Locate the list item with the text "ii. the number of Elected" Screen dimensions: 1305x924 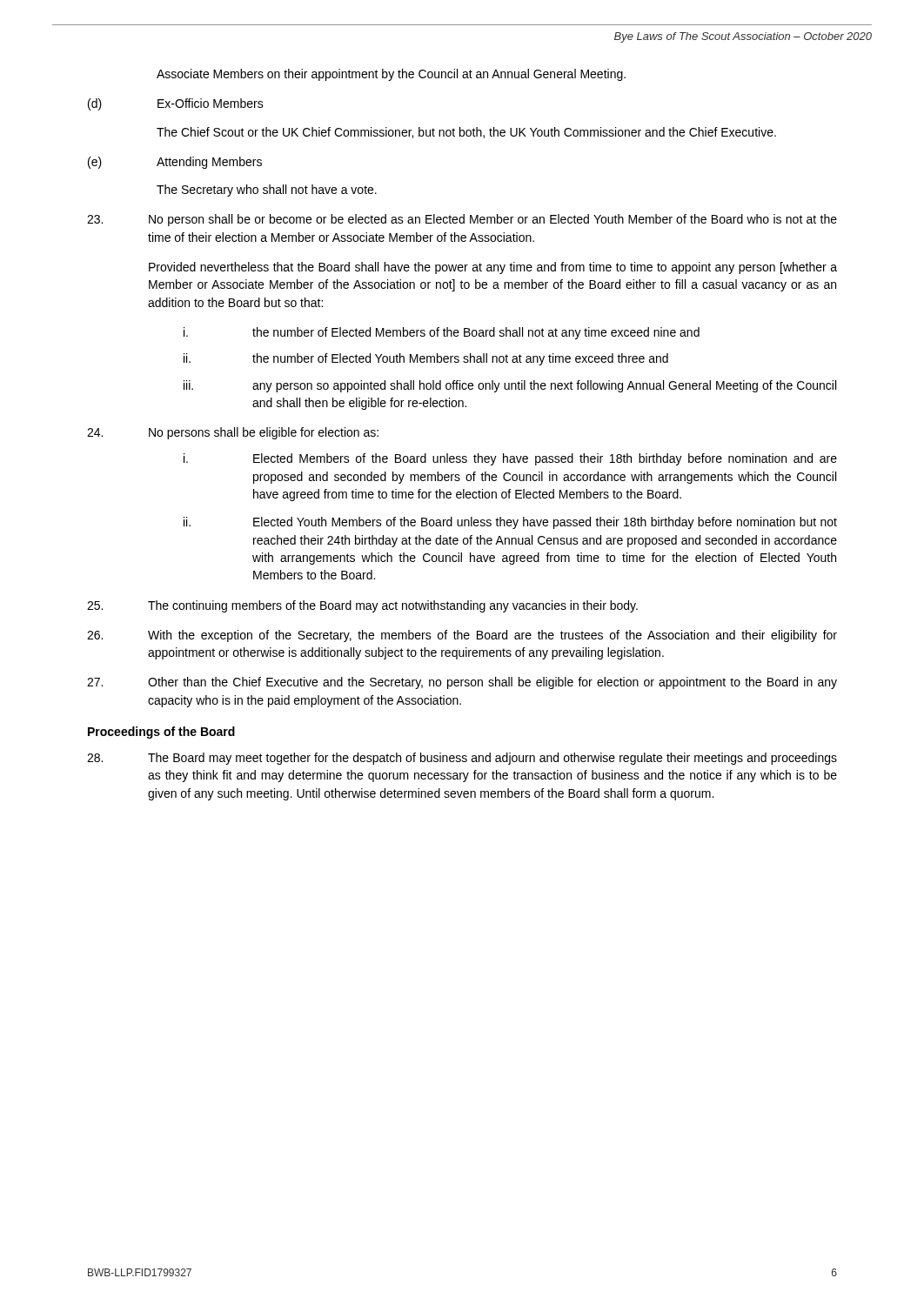pyautogui.click(x=510, y=359)
